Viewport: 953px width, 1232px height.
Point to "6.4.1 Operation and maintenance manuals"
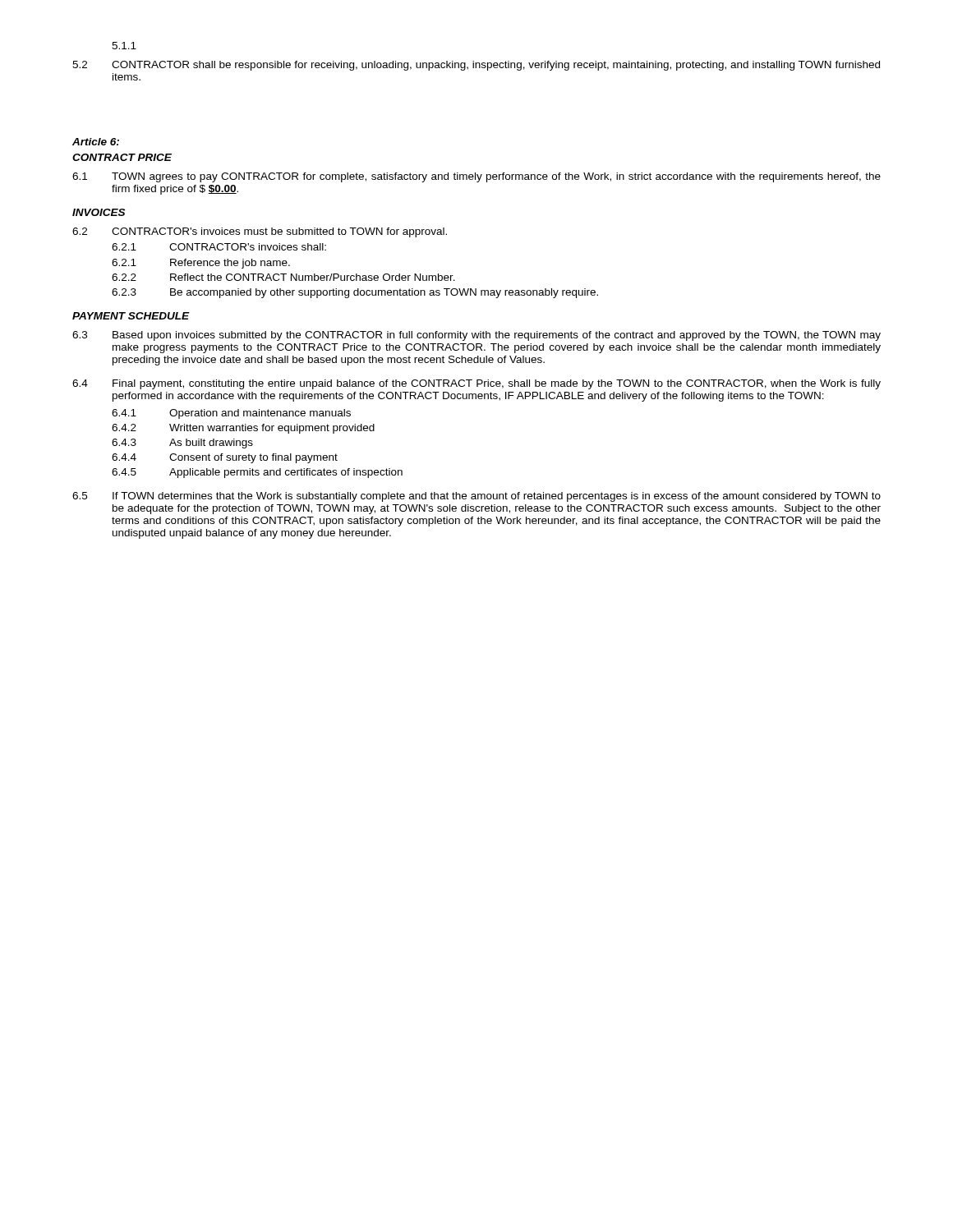[231, 414]
